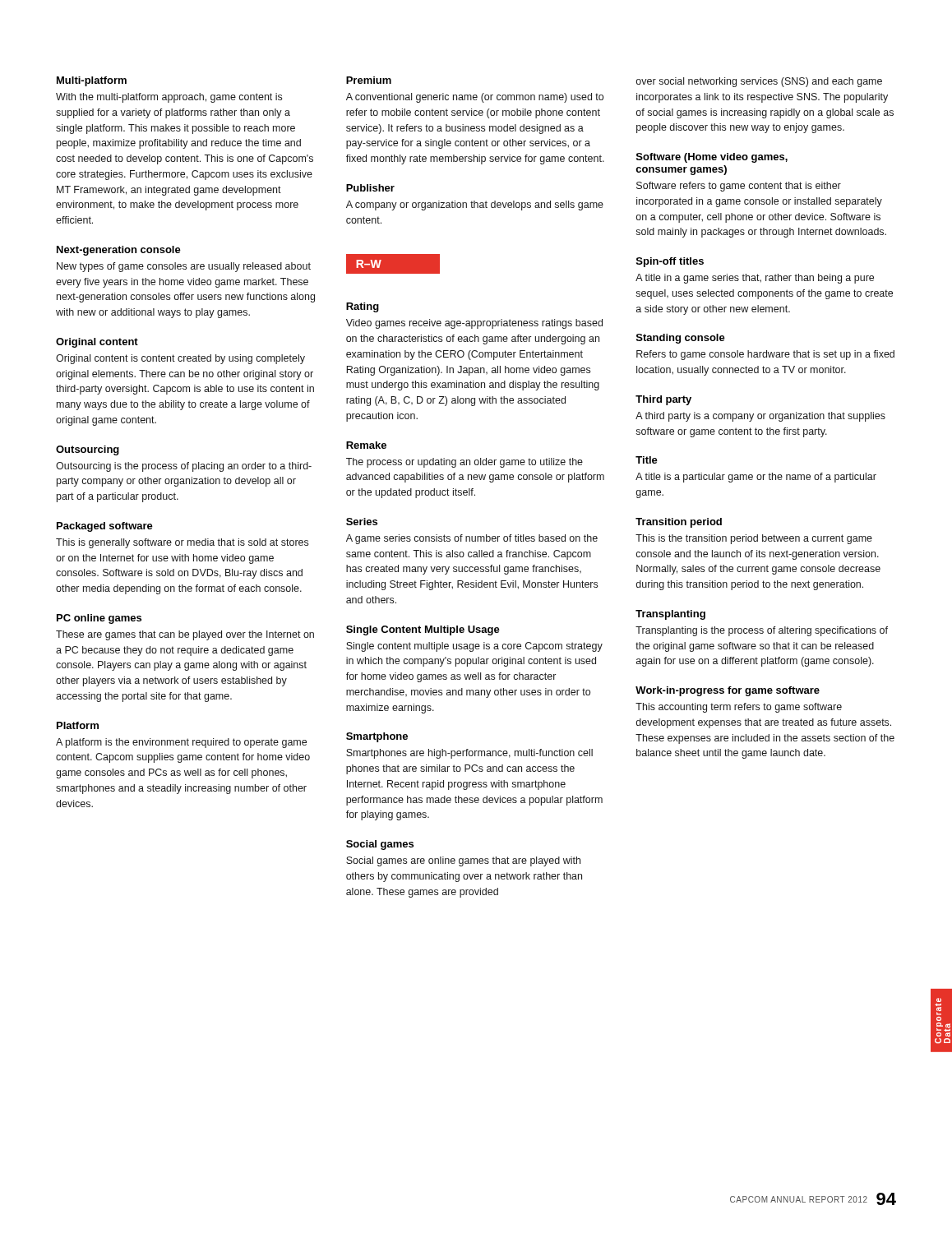Navigate to the text starting "A third party is a company"
952x1233 pixels.
pyautogui.click(x=766, y=424)
